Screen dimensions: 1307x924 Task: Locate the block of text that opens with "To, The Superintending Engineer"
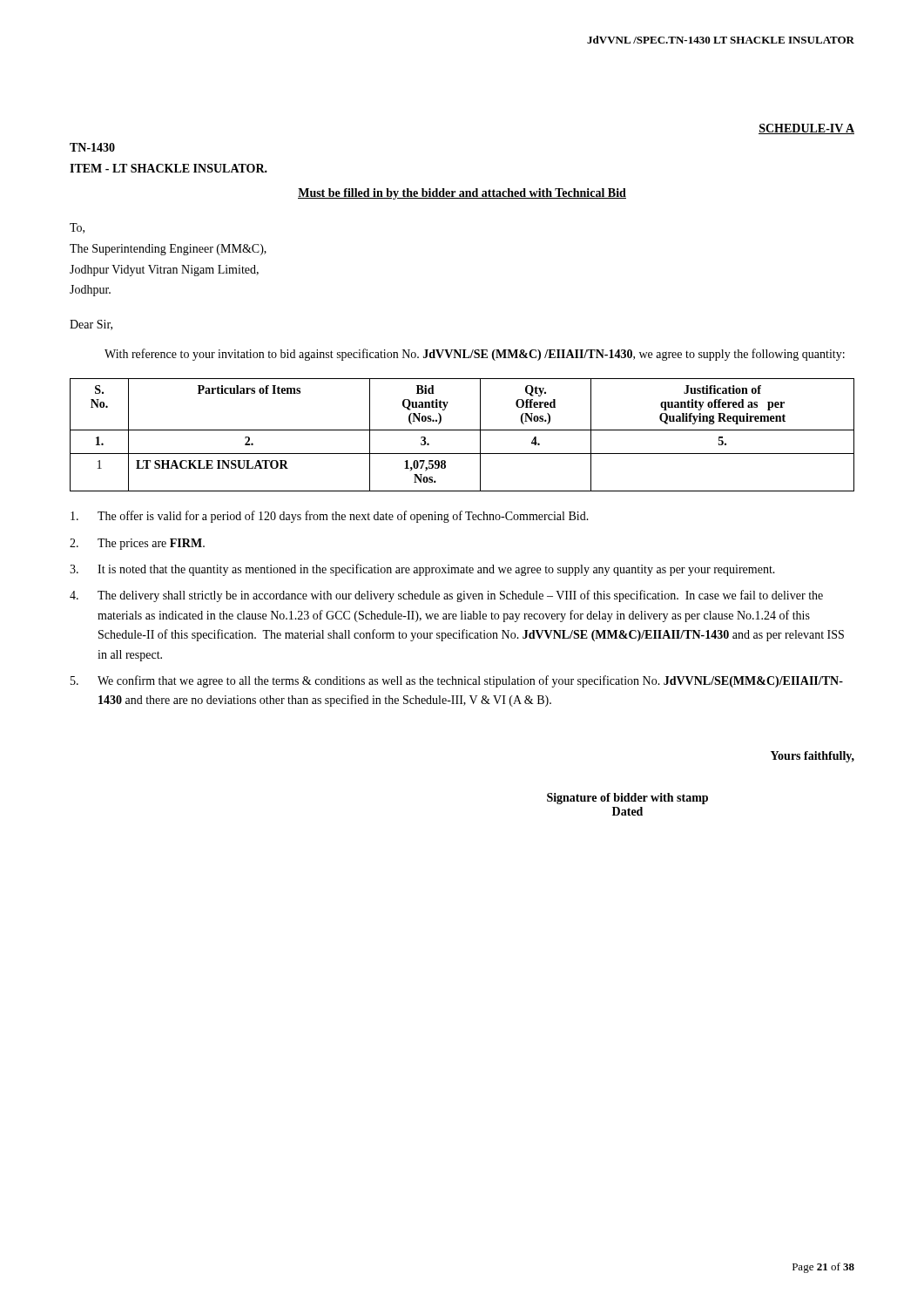point(168,259)
